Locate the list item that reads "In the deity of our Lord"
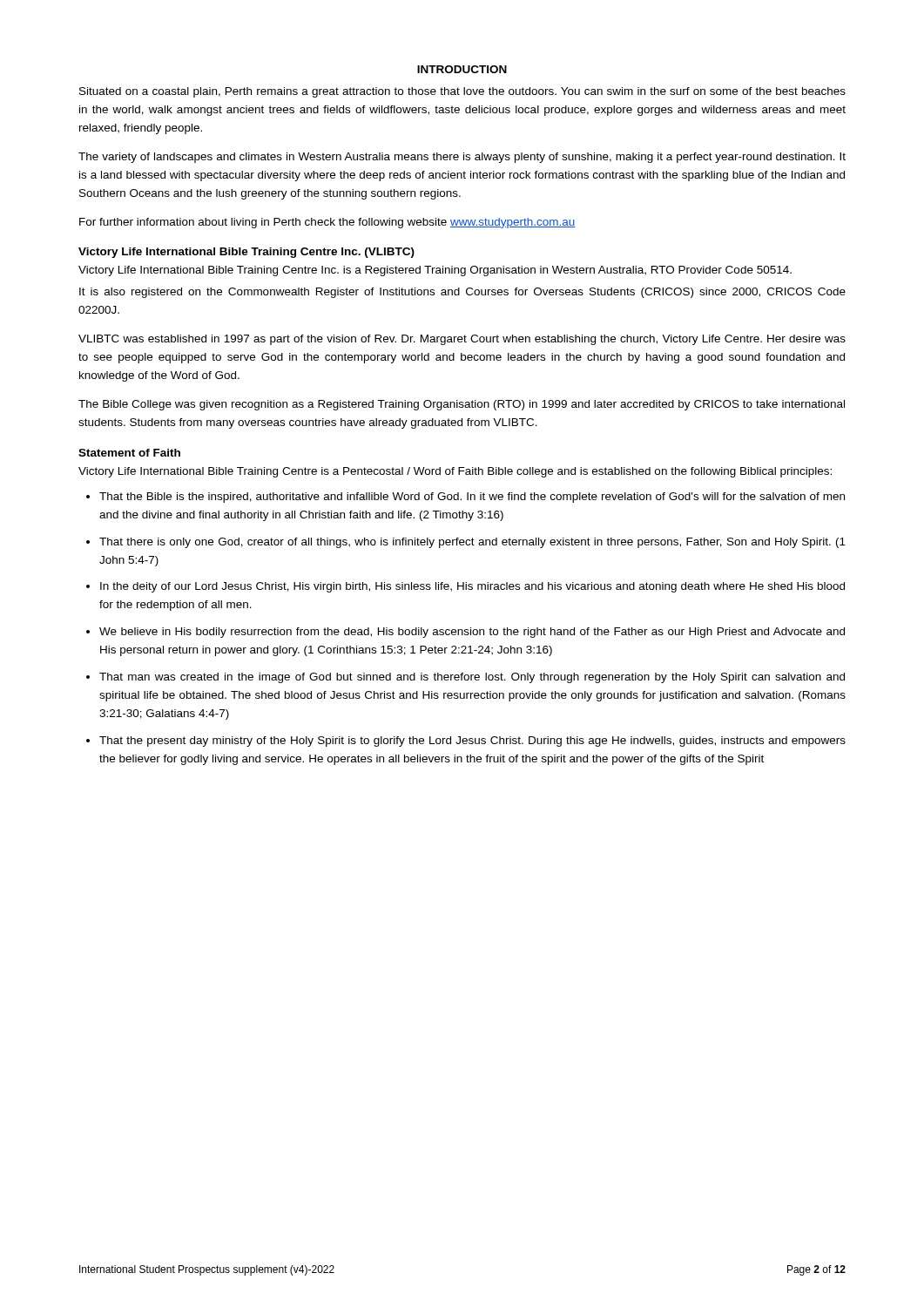 pyautogui.click(x=472, y=595)
